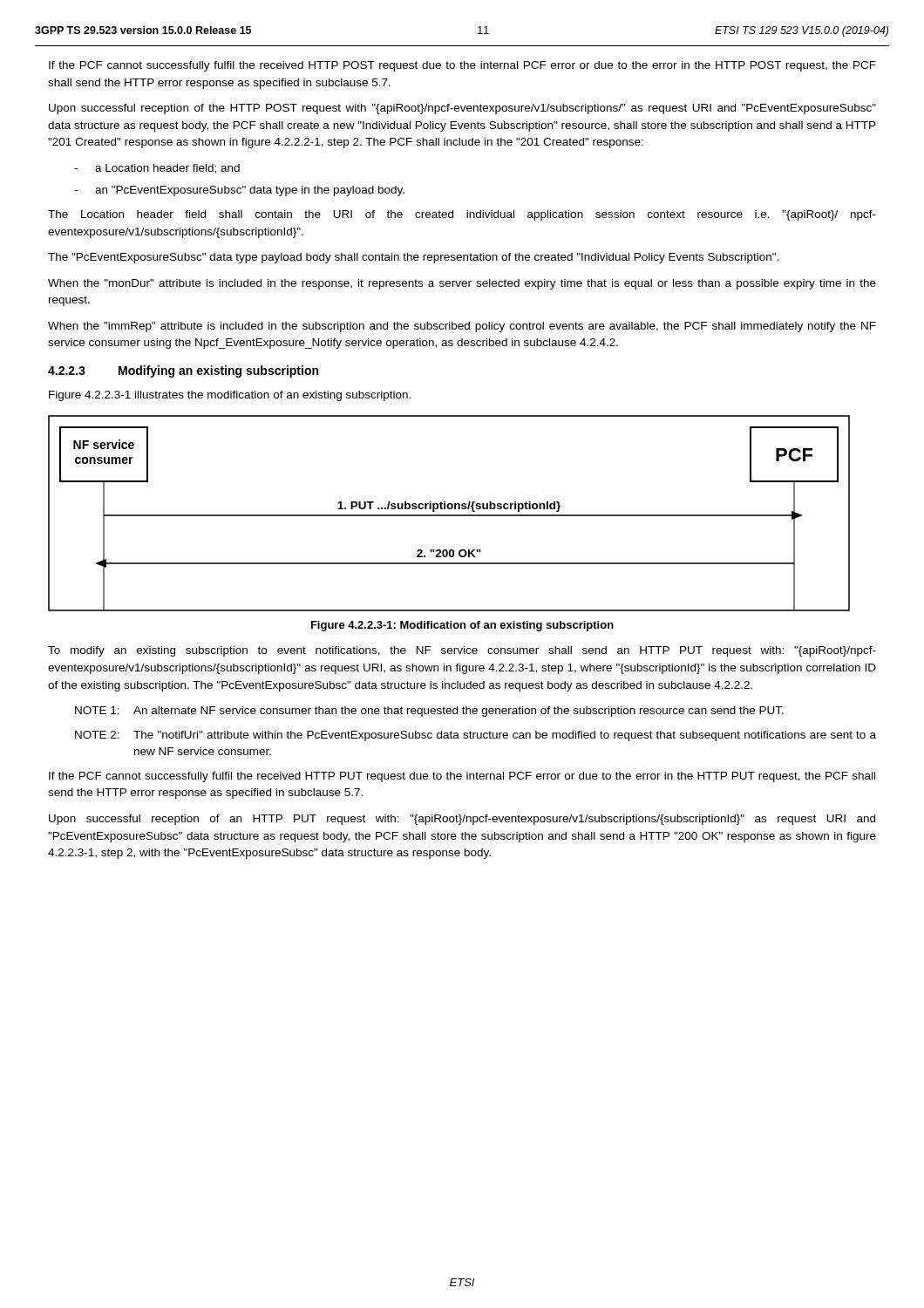924x1308 pixels.
Task: Click the flowchart
Action: [x=462, y=514]
